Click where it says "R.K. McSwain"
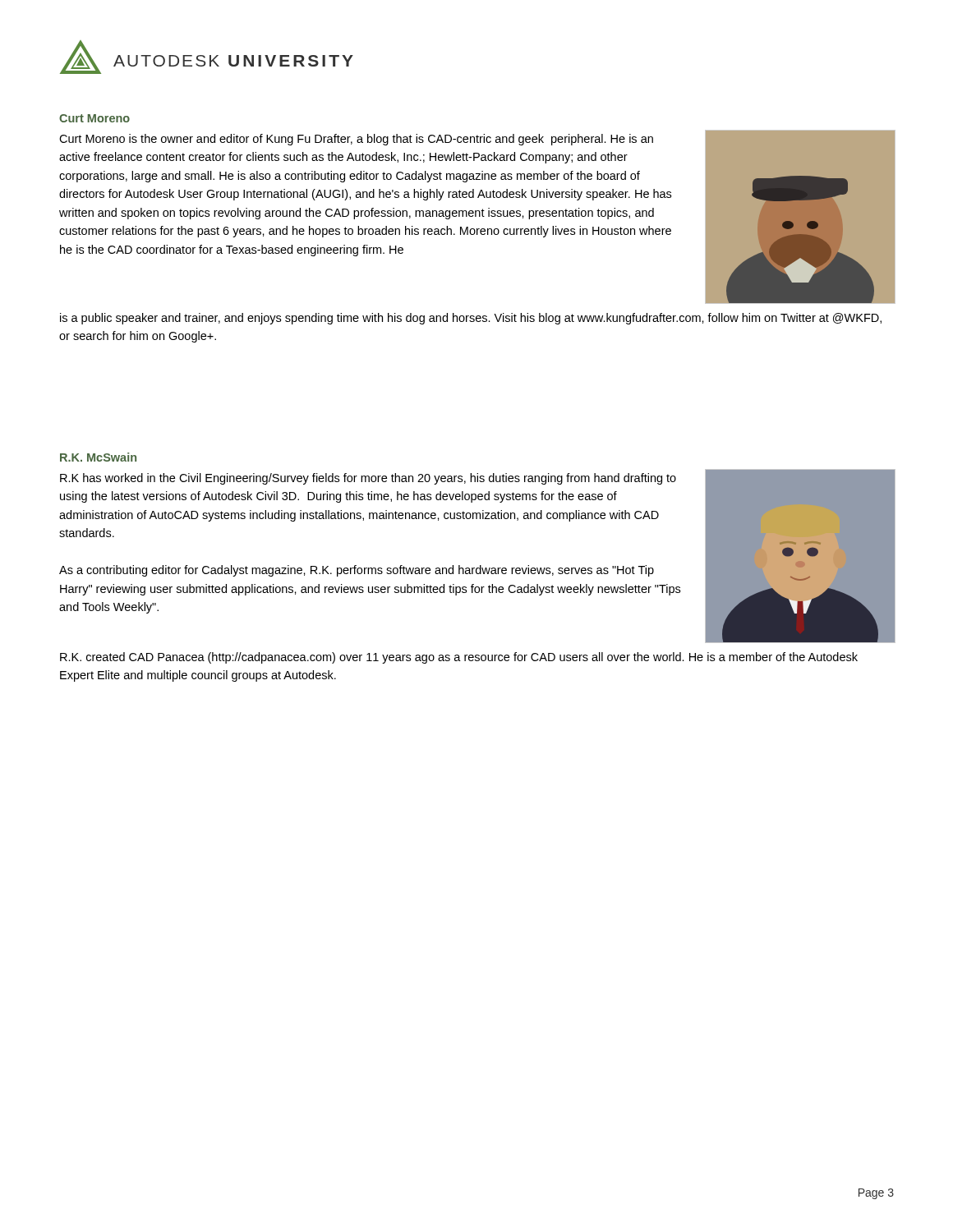 click(98, 457)
